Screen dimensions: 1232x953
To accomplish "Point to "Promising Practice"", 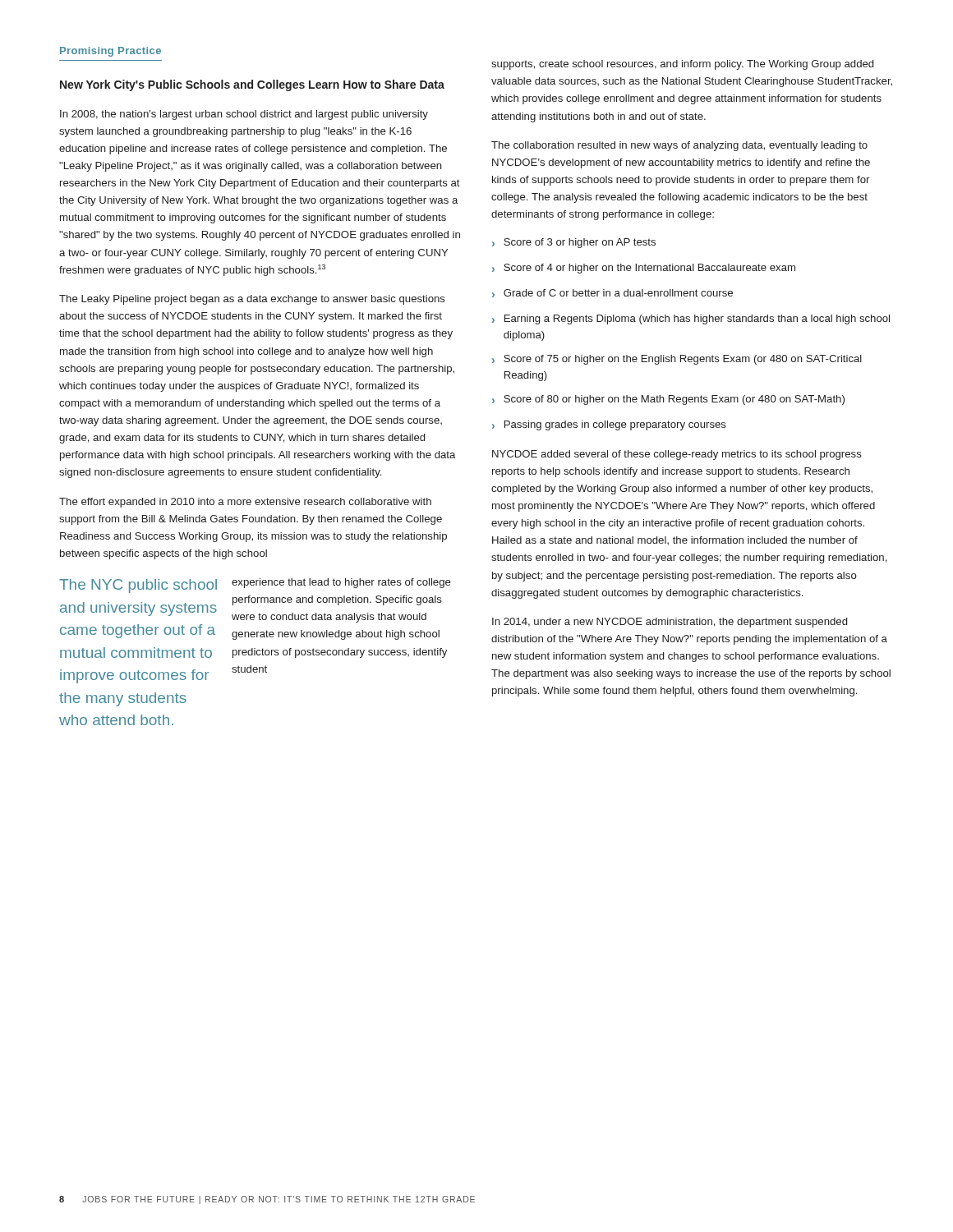I will point(110,53).
